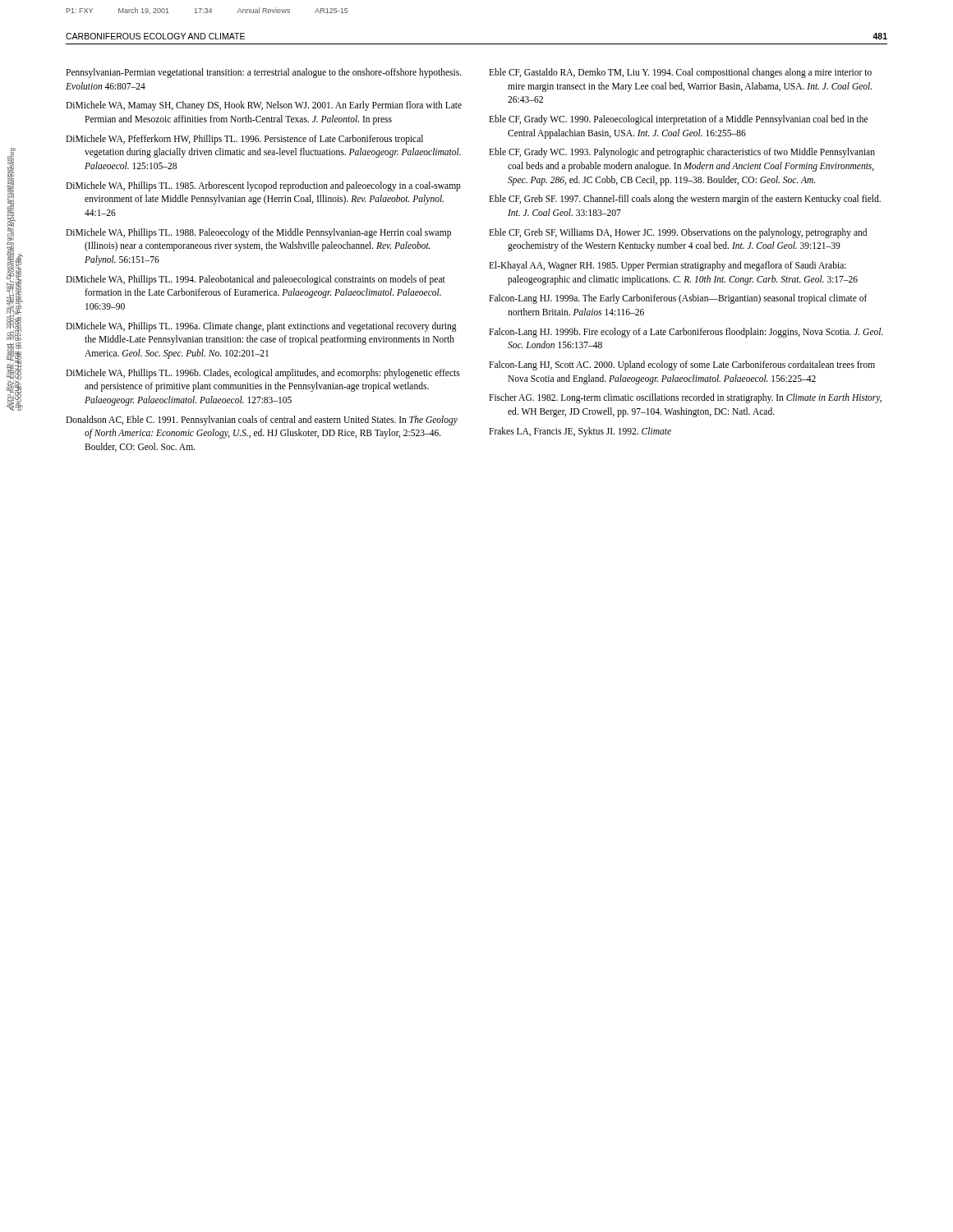Locate the block of text that opens with "DiMichele WA, Phillips TL. 1996b. Clades, ecological"
Image resolution: width=953 pixels, height=1232 pixels.
click(263, 386)
